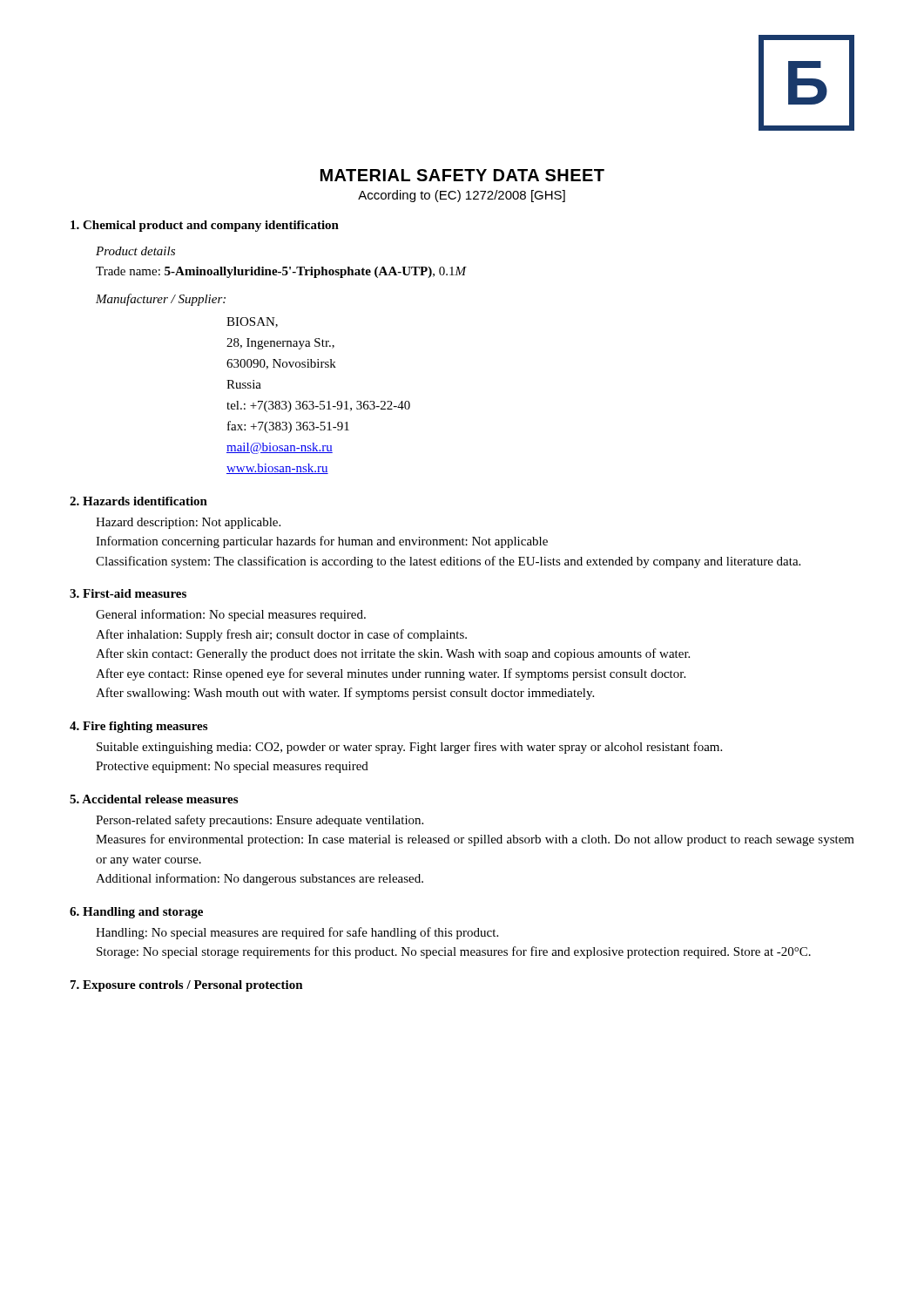
Task: Click on the text block containing "Manufacturer / Supplier: BIOSAN,"
Action: [x=161, y=300]
